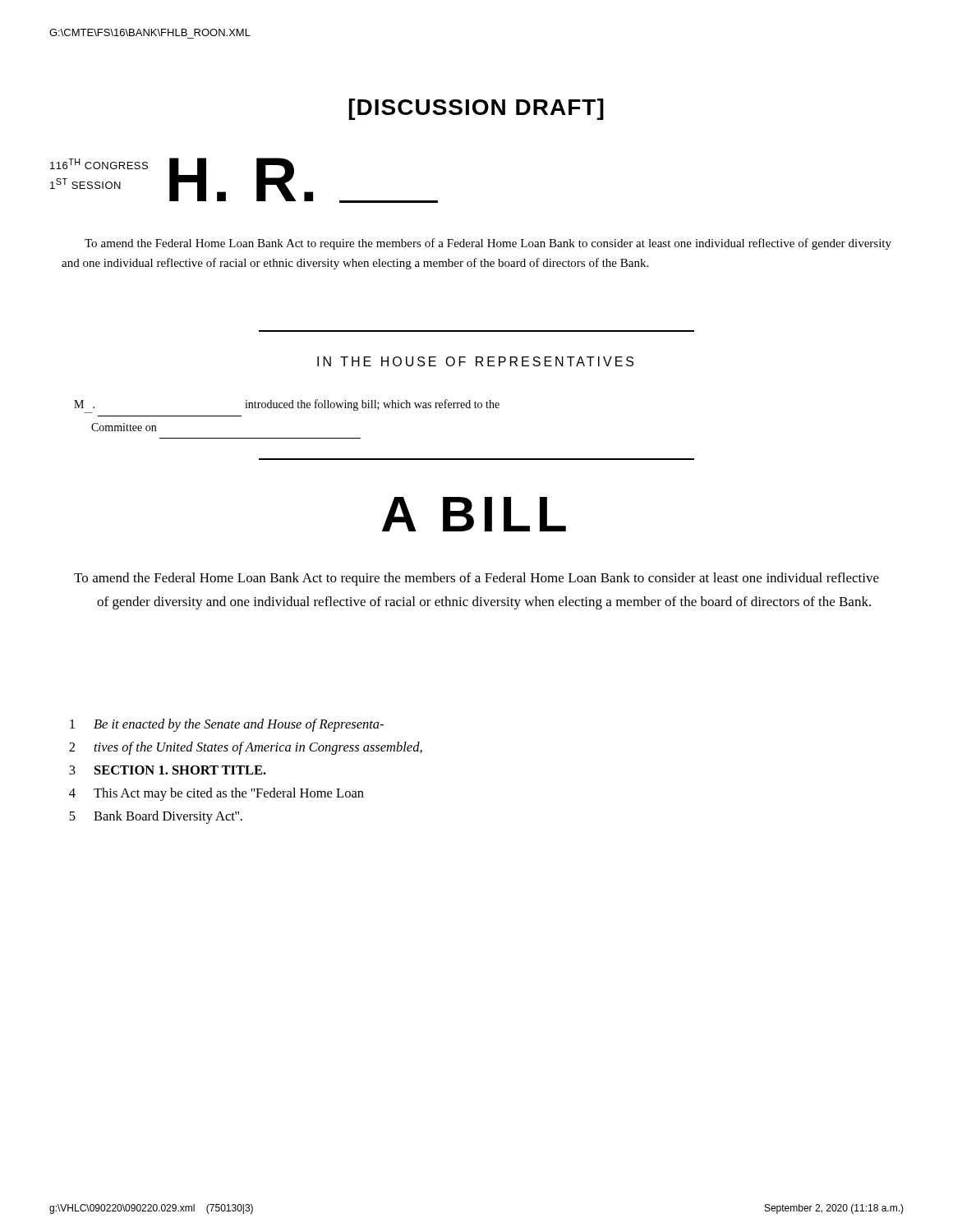Select the region starting "5Bank Board Diversity Act''."

click(146, 817)
